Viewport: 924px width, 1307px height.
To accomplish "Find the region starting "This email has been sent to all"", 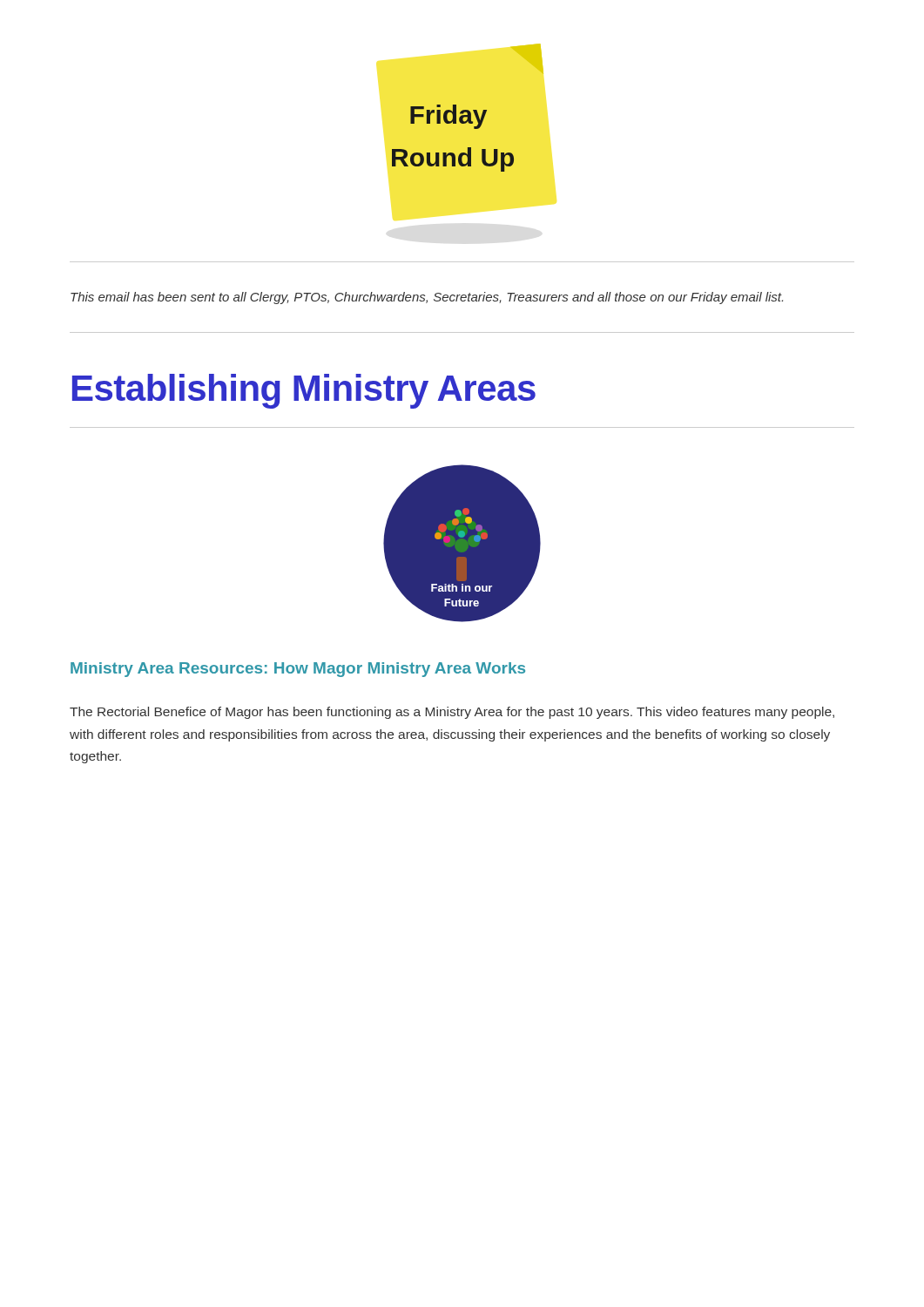I will 427,297.
